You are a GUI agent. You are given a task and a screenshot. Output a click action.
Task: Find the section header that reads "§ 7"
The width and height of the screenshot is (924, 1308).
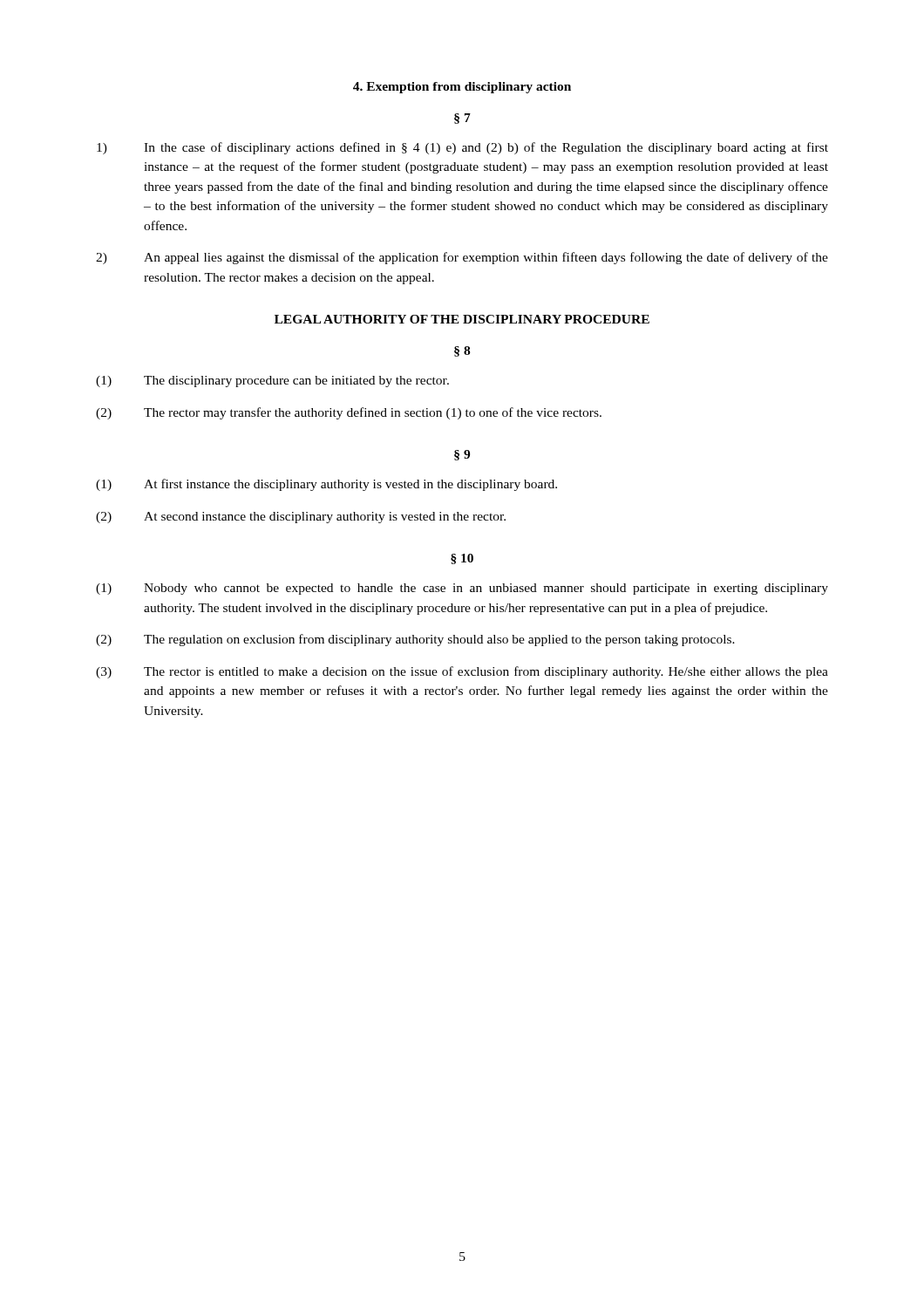click(462, 117)
